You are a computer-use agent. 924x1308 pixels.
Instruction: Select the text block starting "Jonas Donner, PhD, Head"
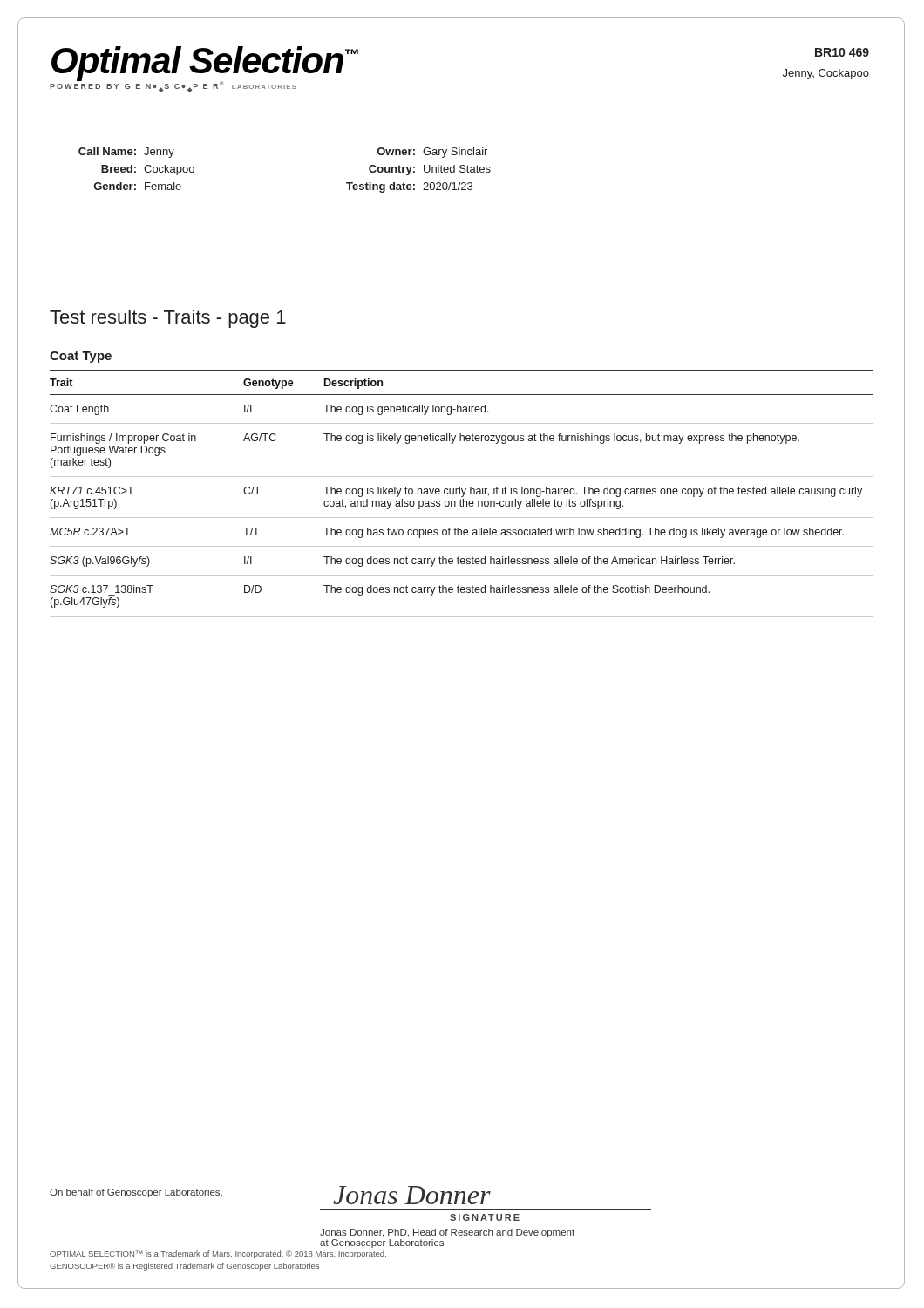(x=447, y=1237)
